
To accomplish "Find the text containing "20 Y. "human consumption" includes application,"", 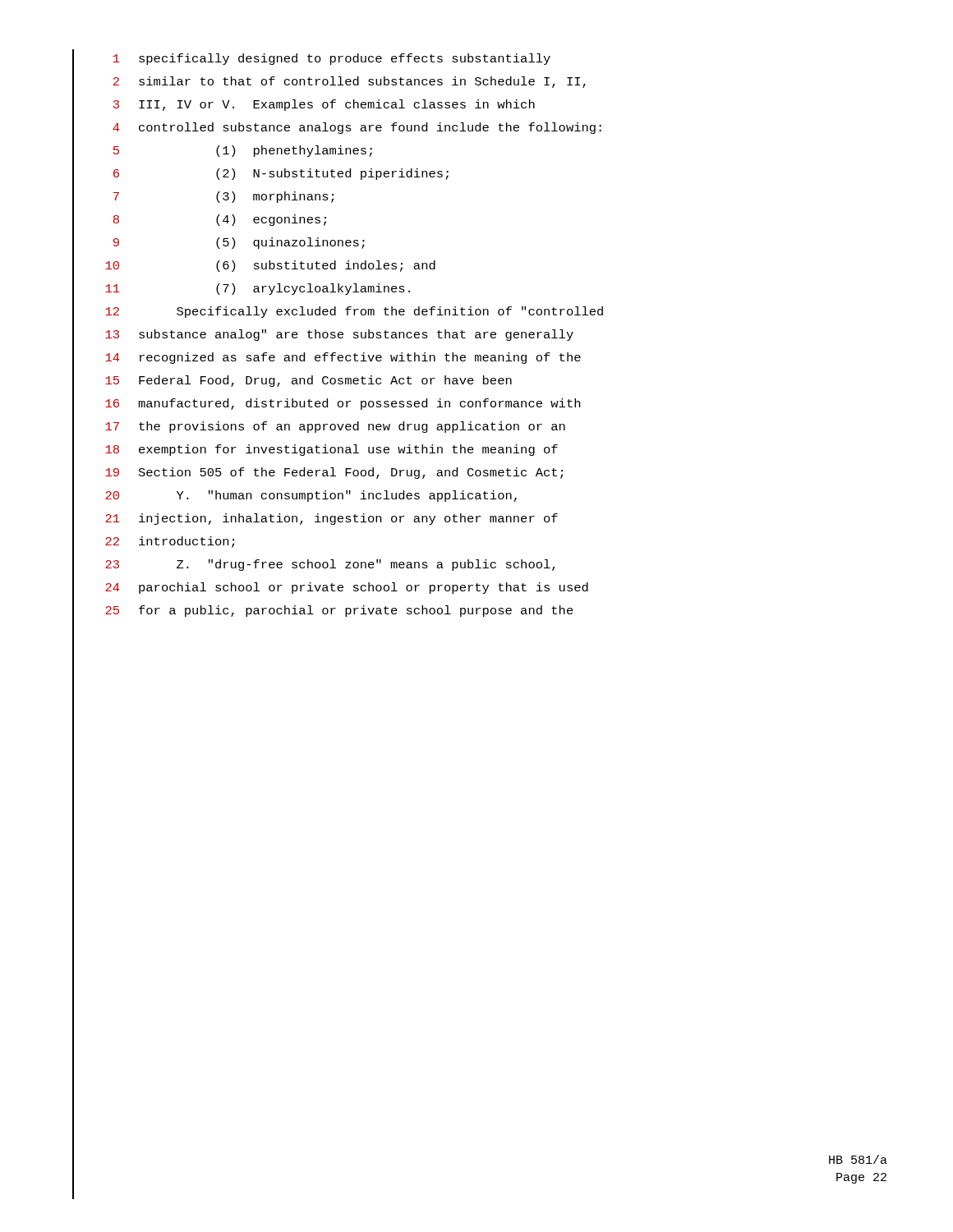I will click(x=304, y=496).
